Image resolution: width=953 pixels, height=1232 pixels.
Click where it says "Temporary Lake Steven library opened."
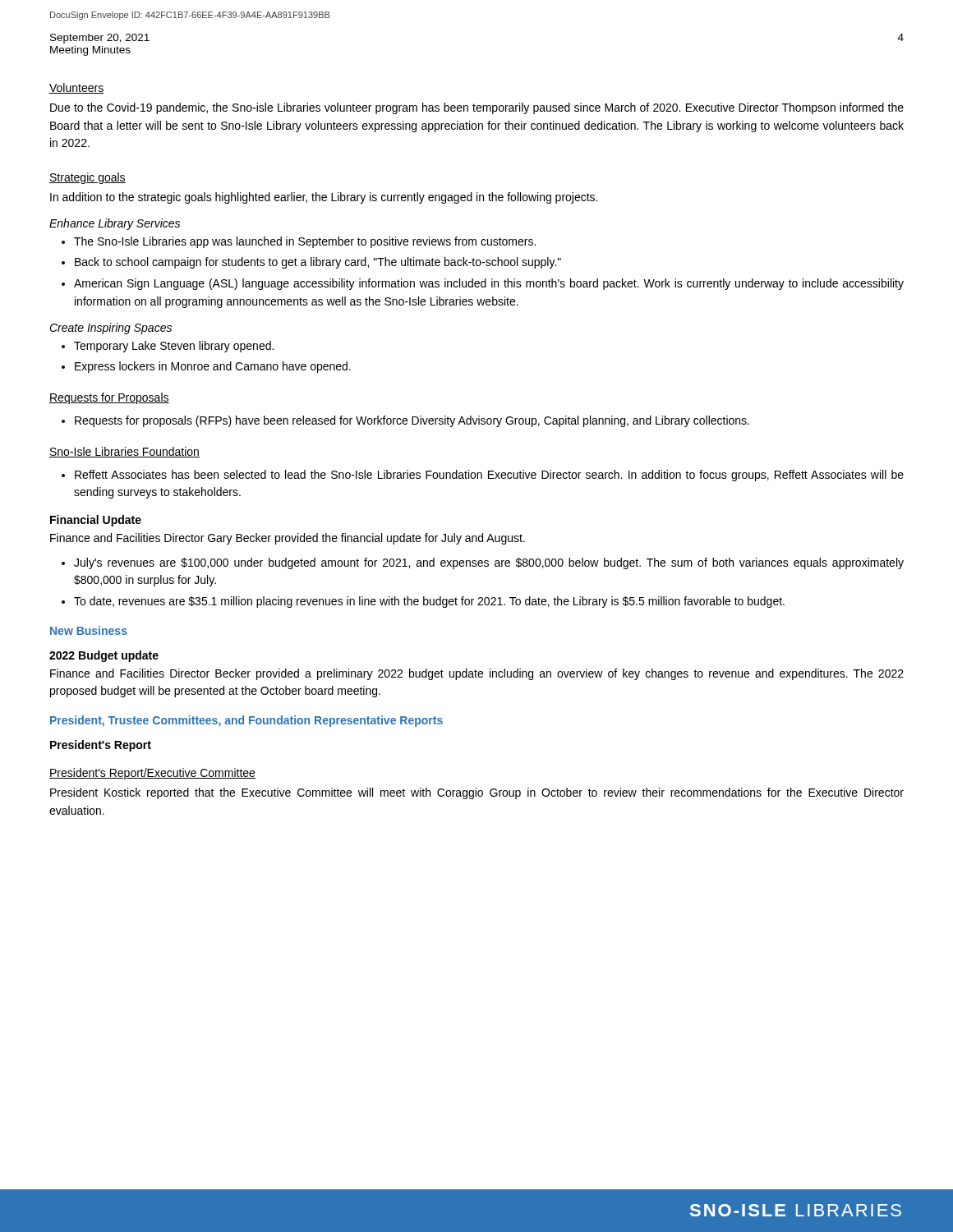[174, 345]
